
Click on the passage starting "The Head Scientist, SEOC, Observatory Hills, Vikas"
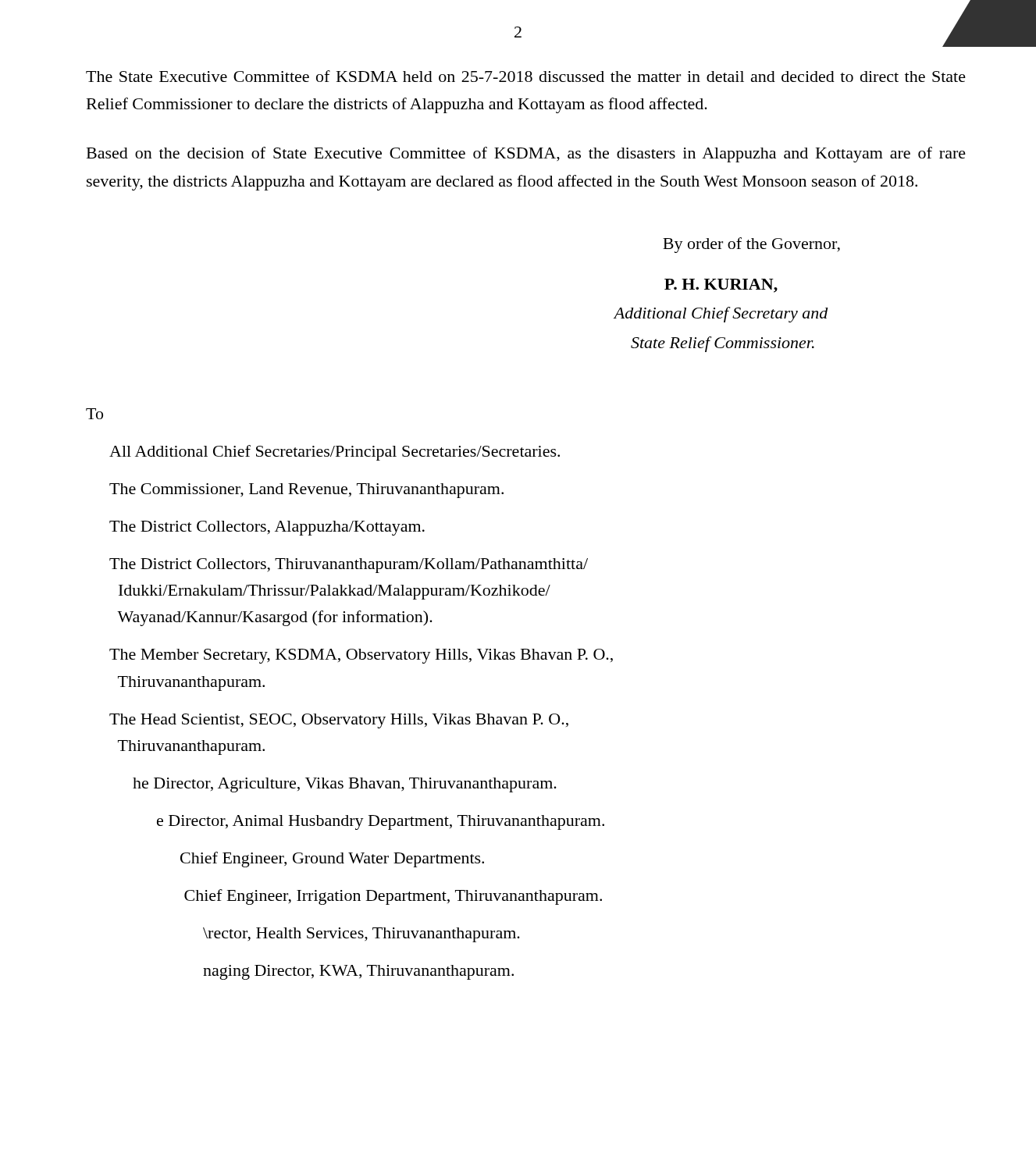[x=339, y=732]
